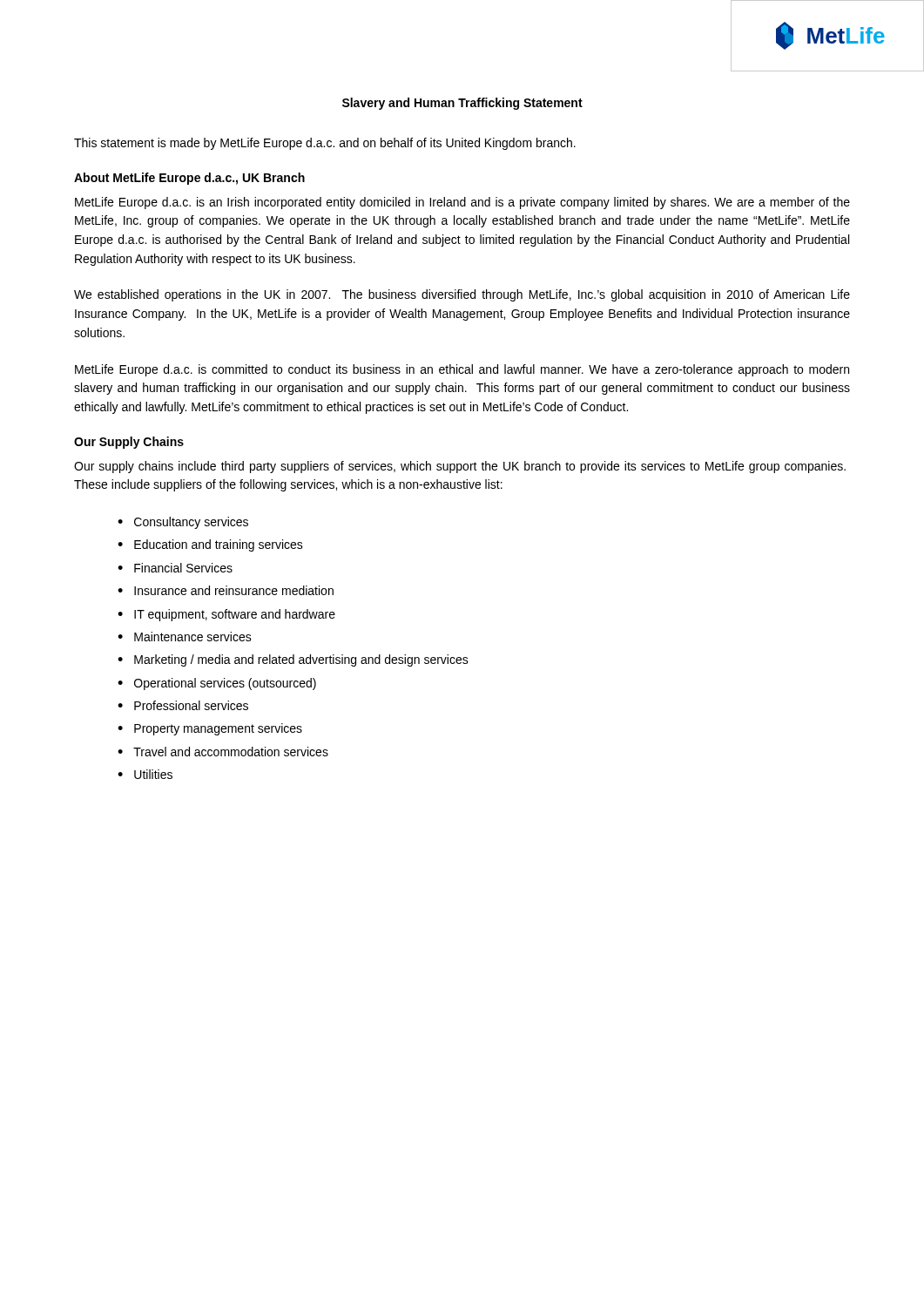Navigate to the passage starting "• Professional services"
This screenshot has height=1307, width=924.
click(183, 706)
